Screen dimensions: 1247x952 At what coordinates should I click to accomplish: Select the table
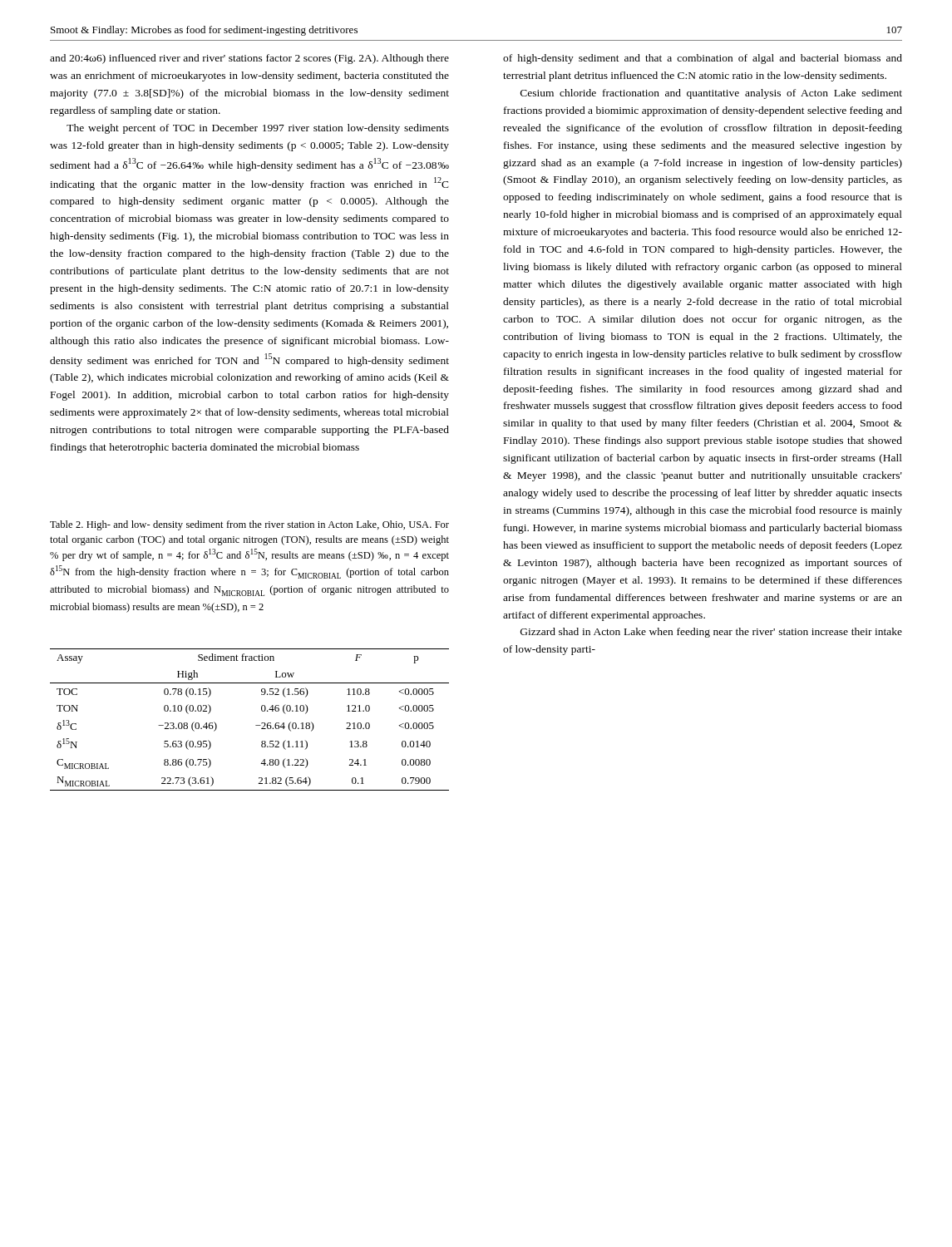(249, 719)
